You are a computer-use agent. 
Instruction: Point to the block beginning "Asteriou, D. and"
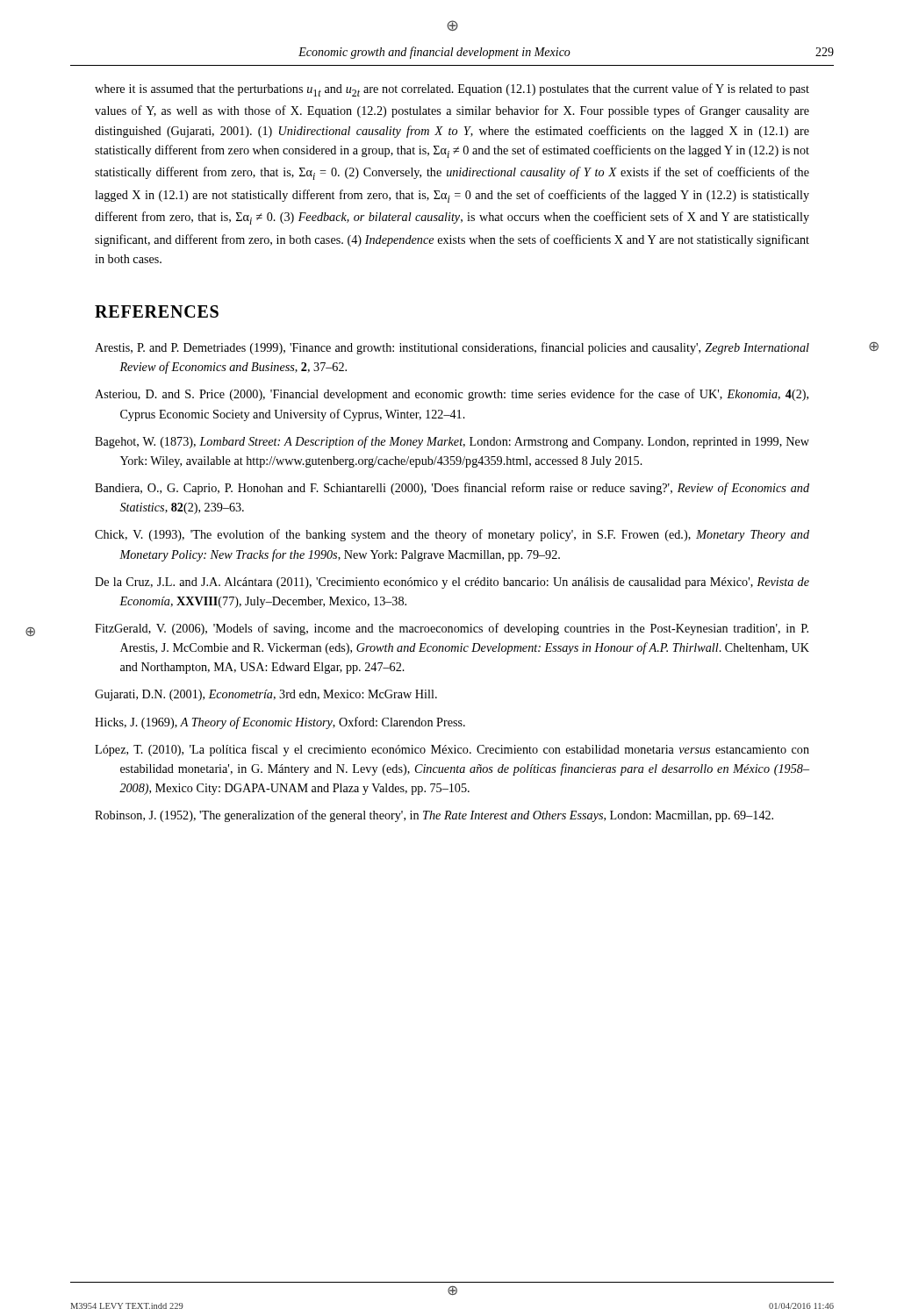tap(452, 404)
